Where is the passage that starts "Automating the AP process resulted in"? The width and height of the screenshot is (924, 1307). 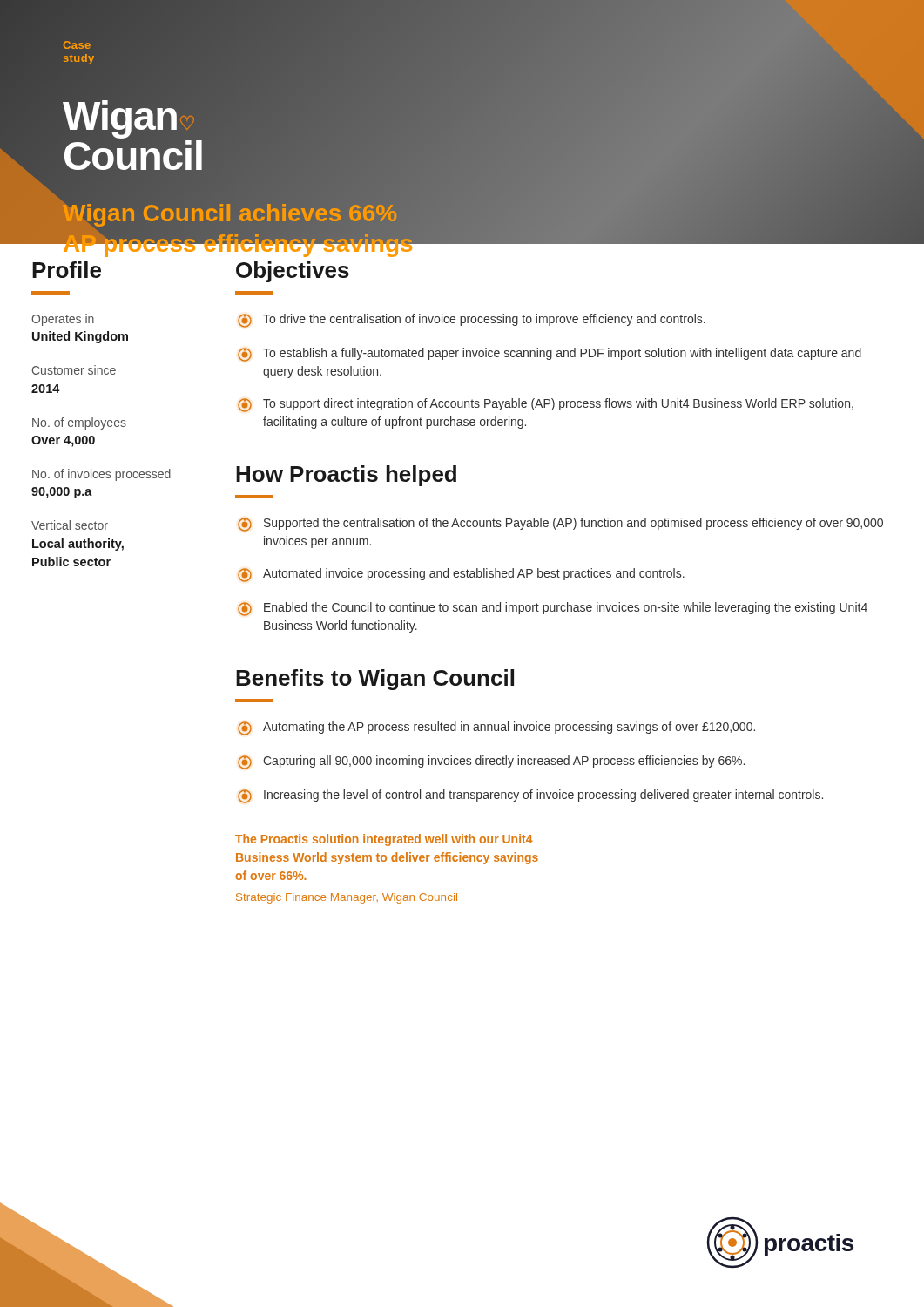point(564,728)
